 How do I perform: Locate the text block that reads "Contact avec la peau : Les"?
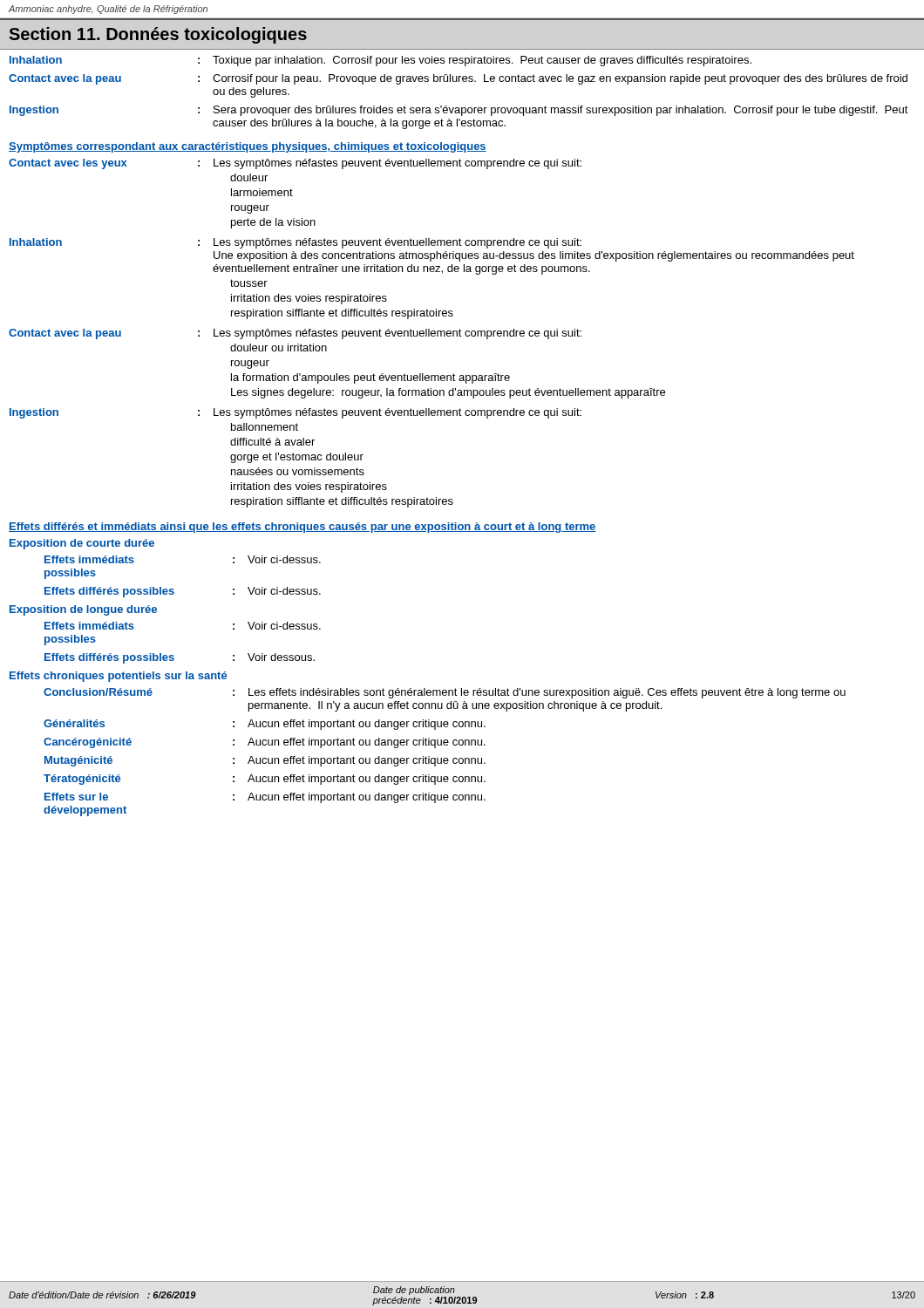[462, 363]
